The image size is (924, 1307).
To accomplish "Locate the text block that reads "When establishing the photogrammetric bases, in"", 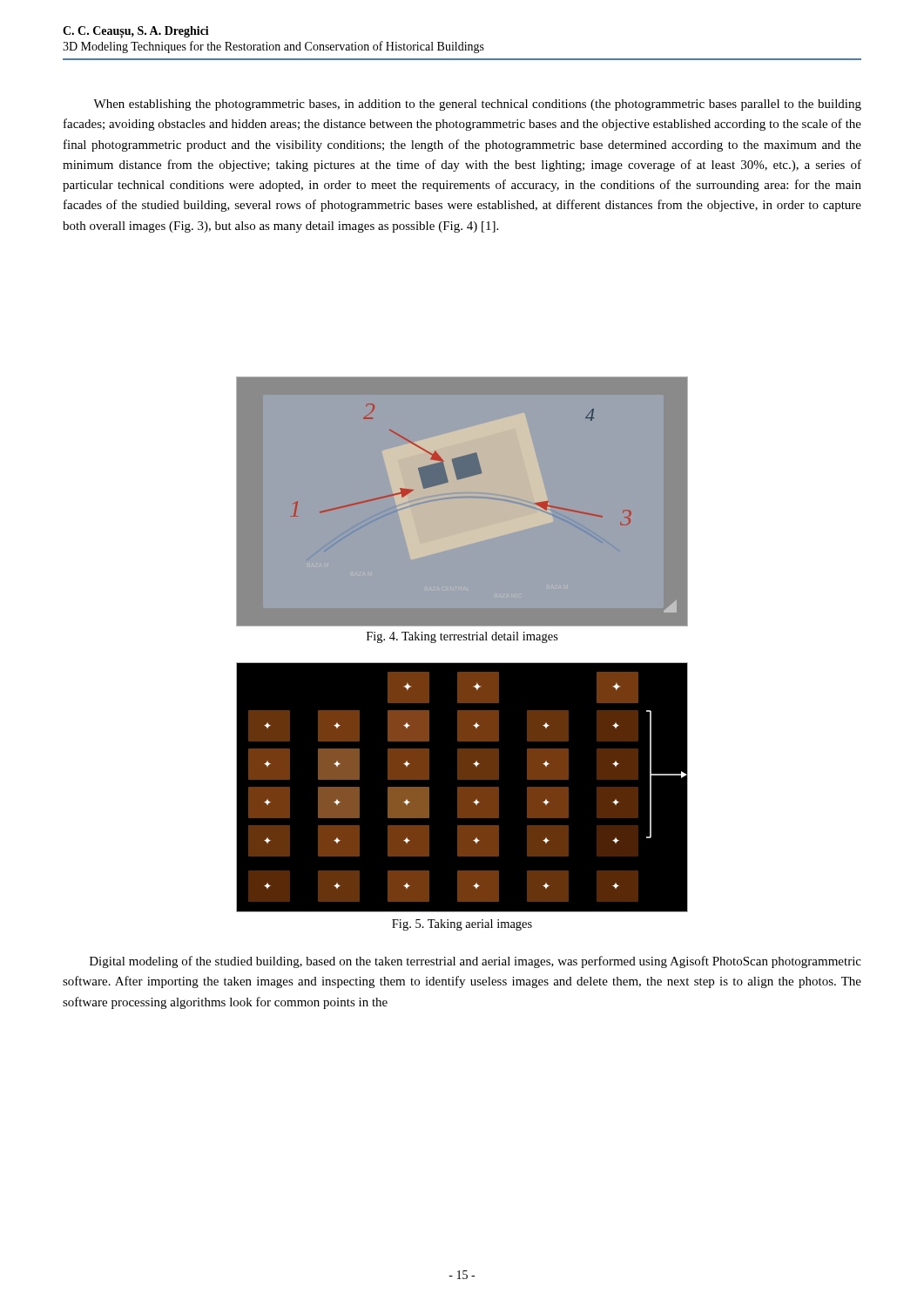I will click(x=462, y=164).
